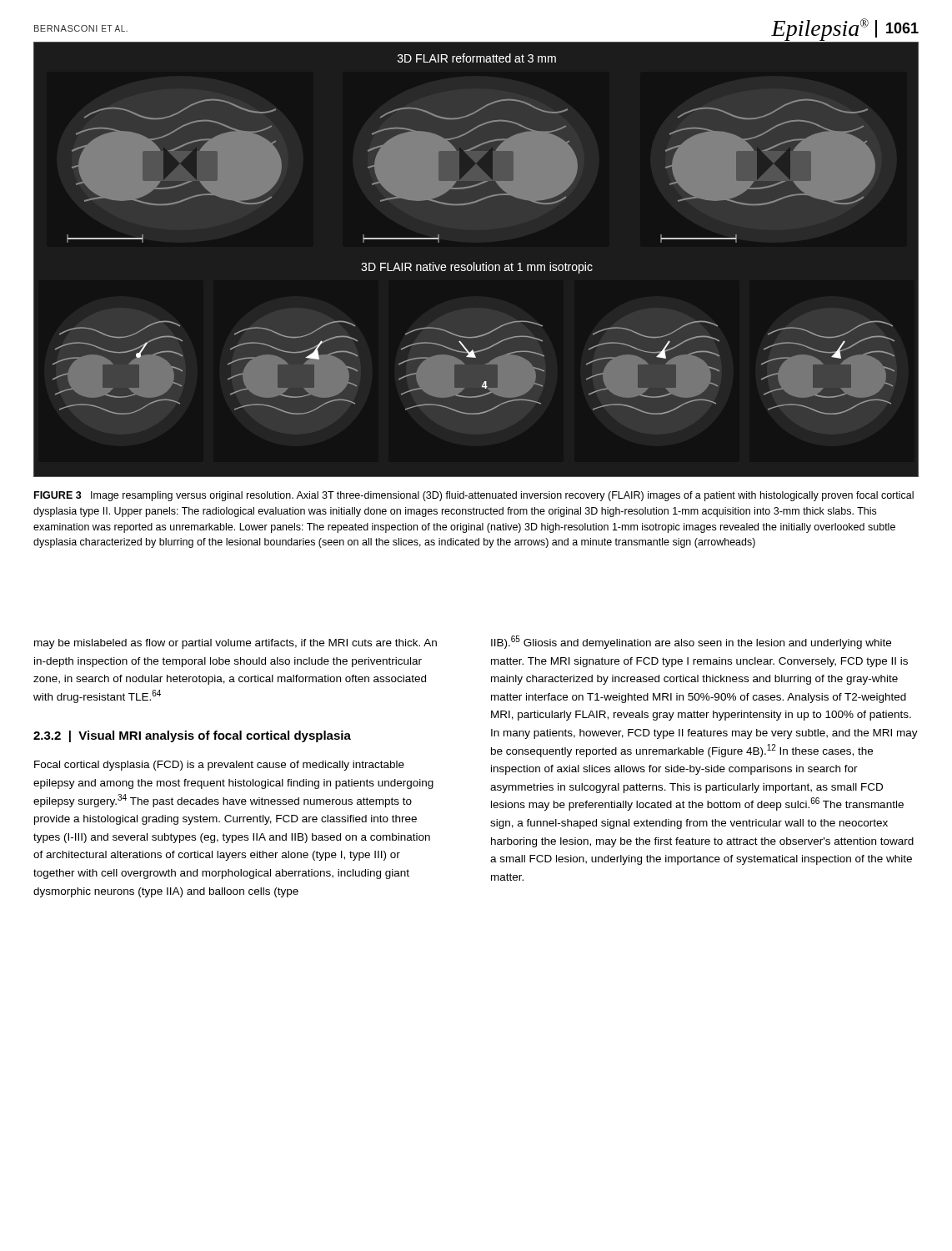Image resolution: width=952 pixels, height=1251 pixels.
Task: Select the caption containing "FIGURE 3 Image resampling"
Action: pyautogui.click(x=474, y=519)
